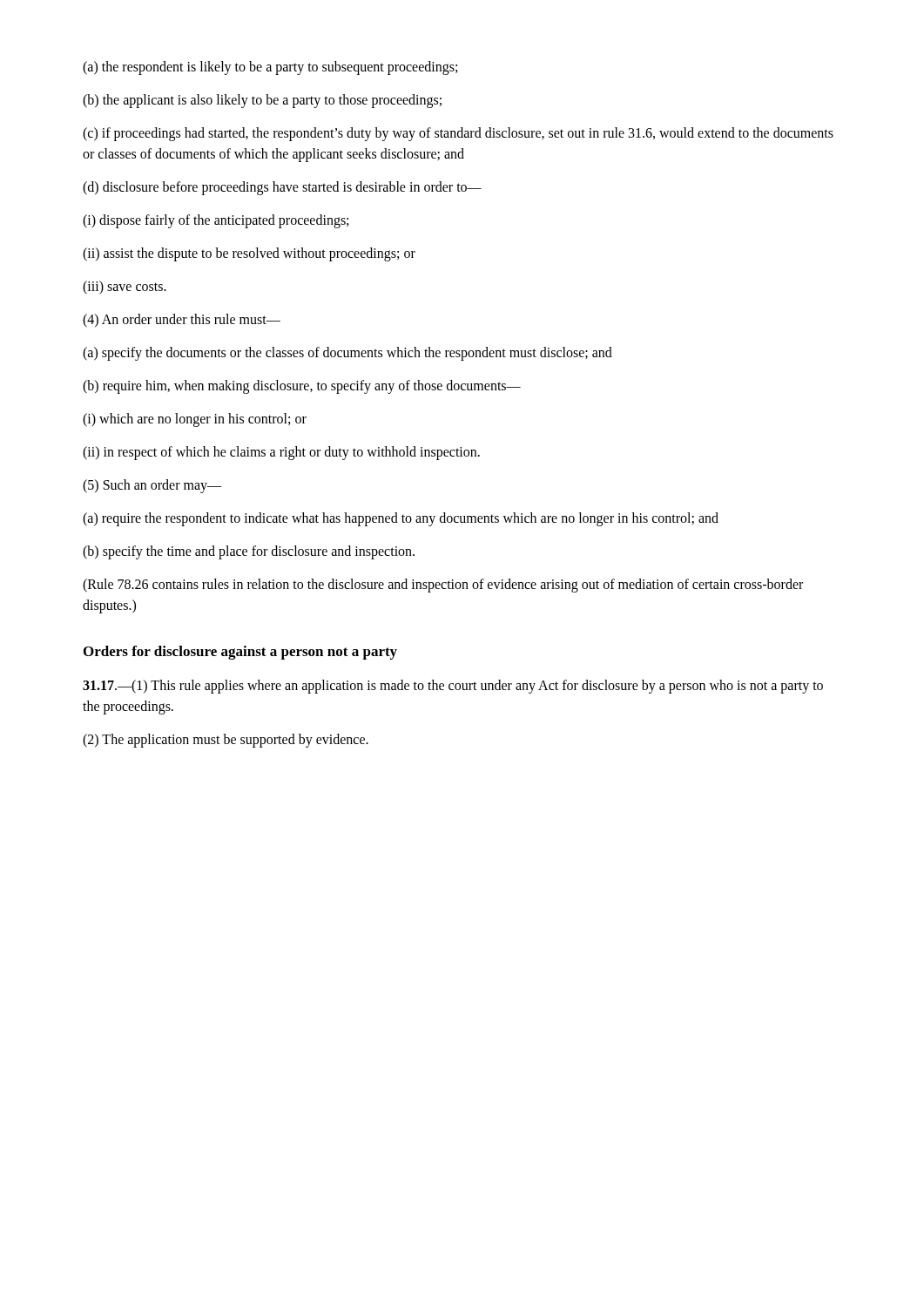Screen dimensions: 1307x924
Task: Select the list item containing "(4) An order"
Action: [181, 319]
